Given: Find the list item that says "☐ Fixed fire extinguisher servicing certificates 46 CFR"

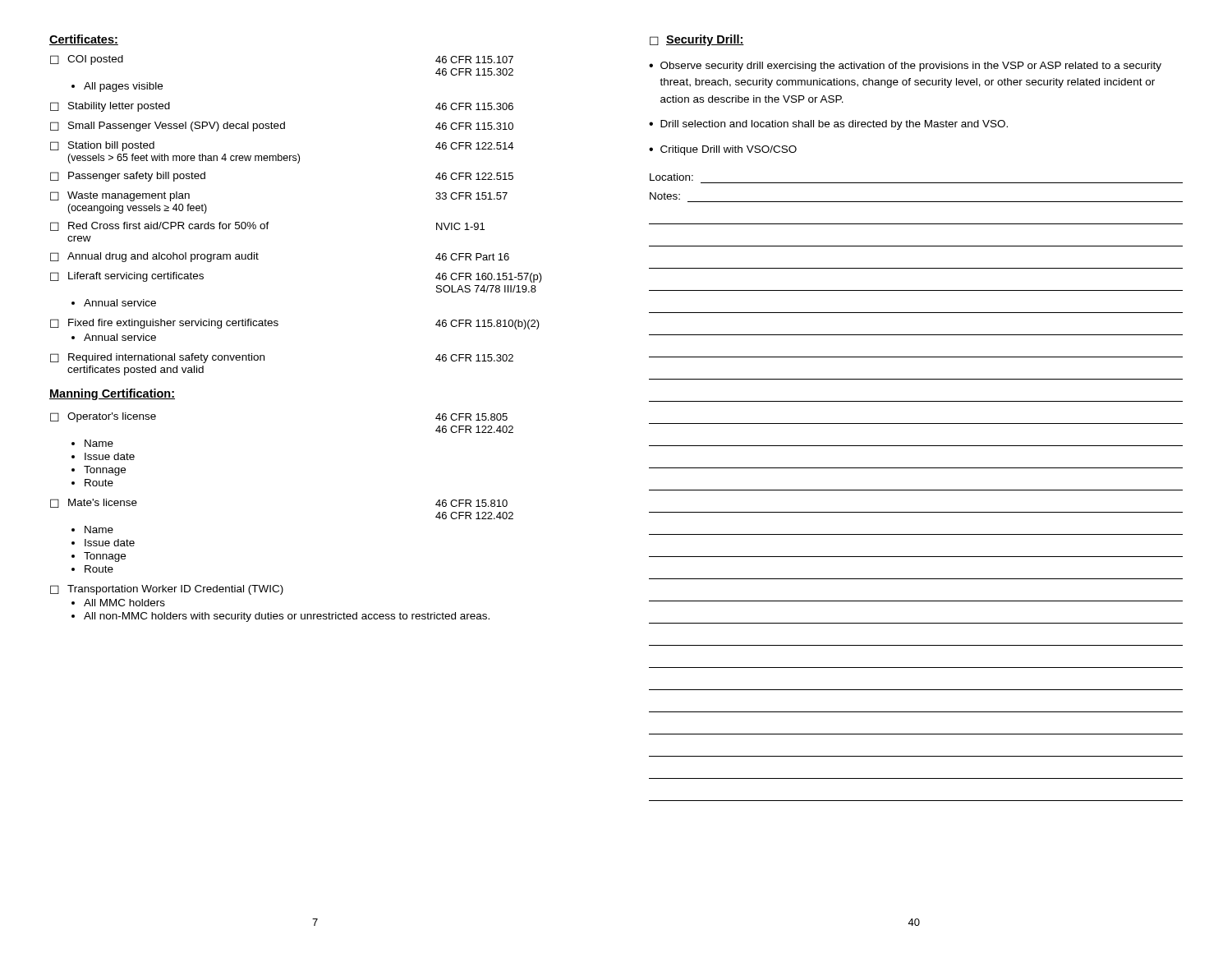Looking at the screenshot, I should tap(161, 324).
